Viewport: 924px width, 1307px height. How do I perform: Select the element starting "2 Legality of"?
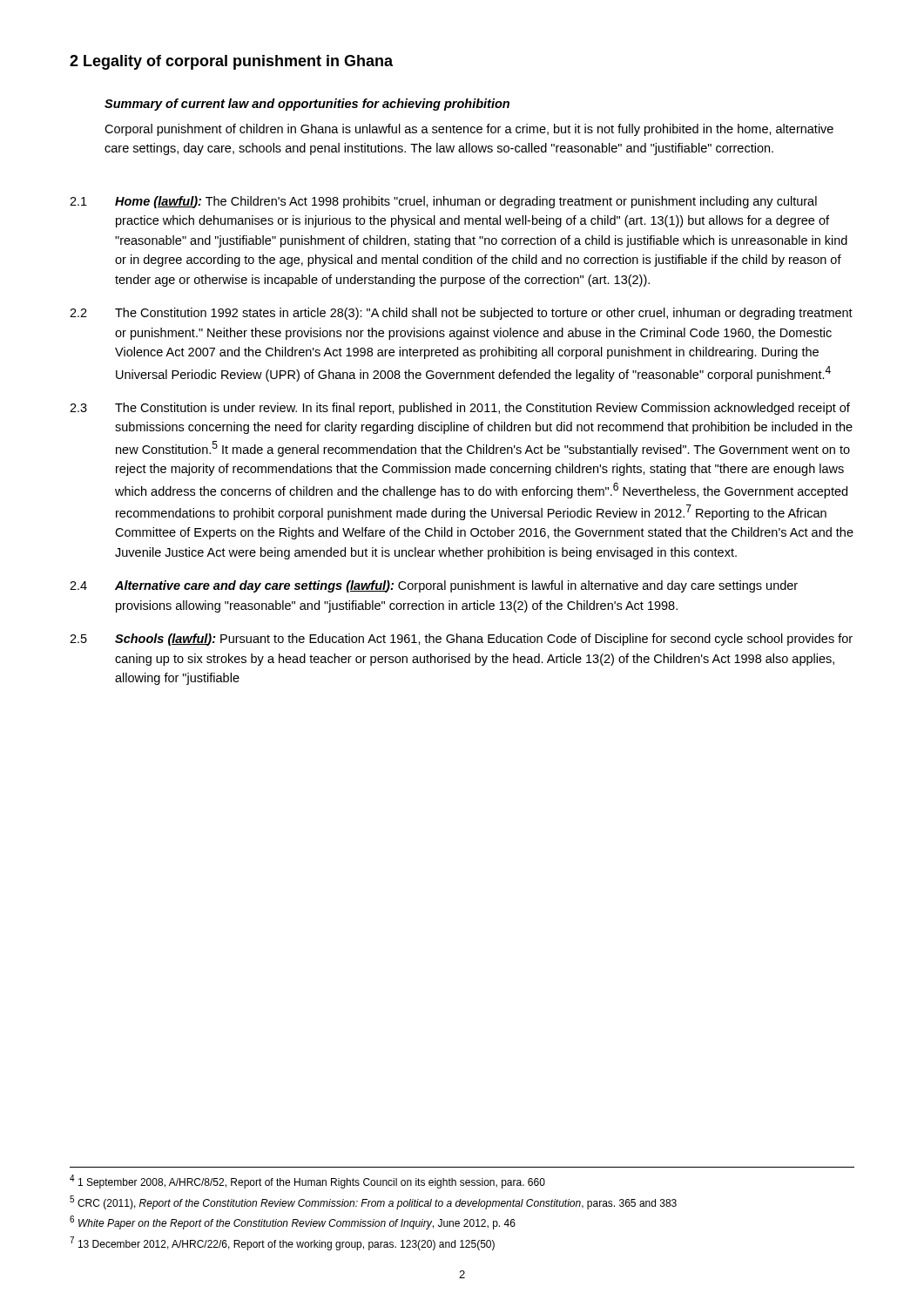[x=231, y=61]
